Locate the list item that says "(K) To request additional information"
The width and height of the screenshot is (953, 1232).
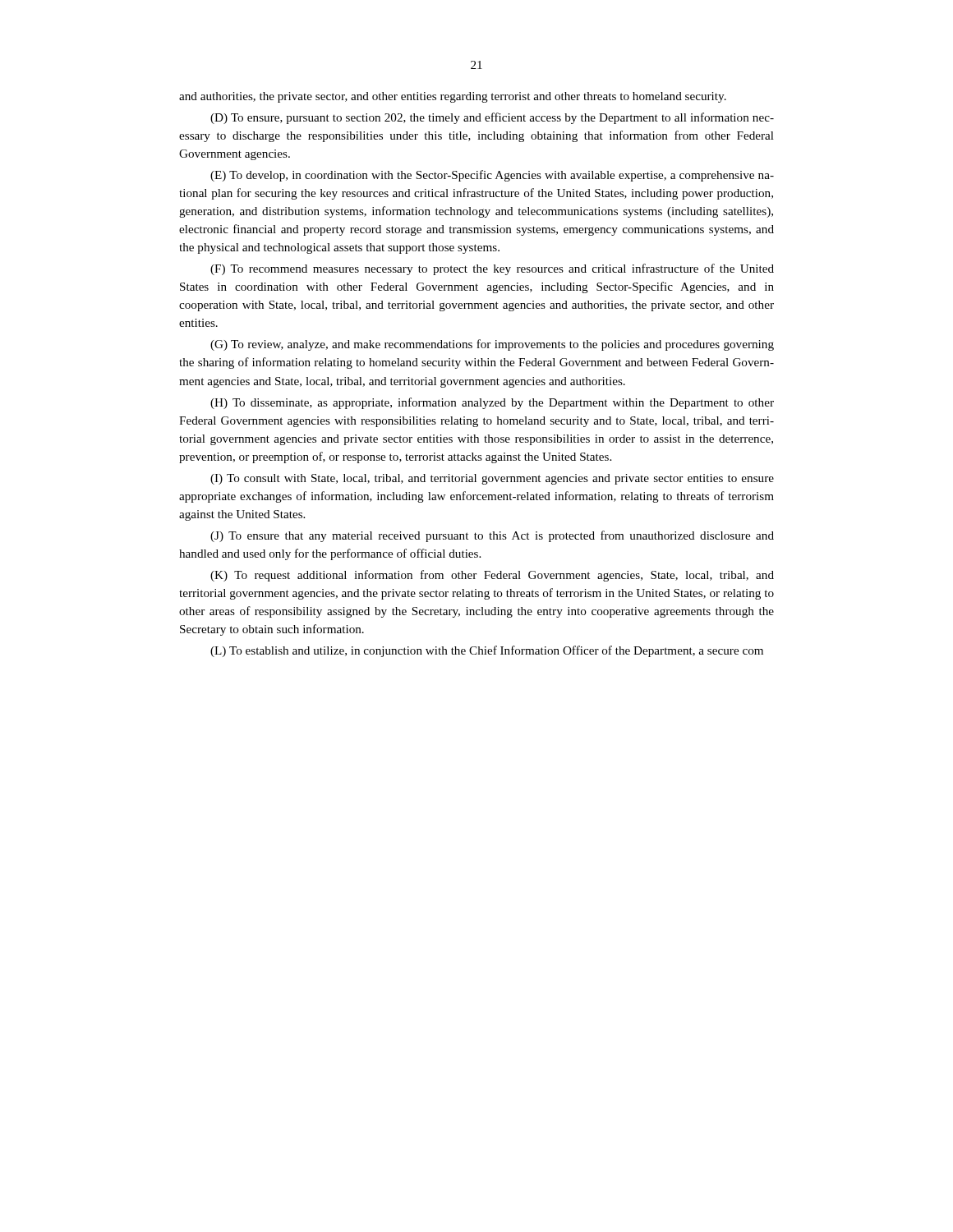point(476,602)
